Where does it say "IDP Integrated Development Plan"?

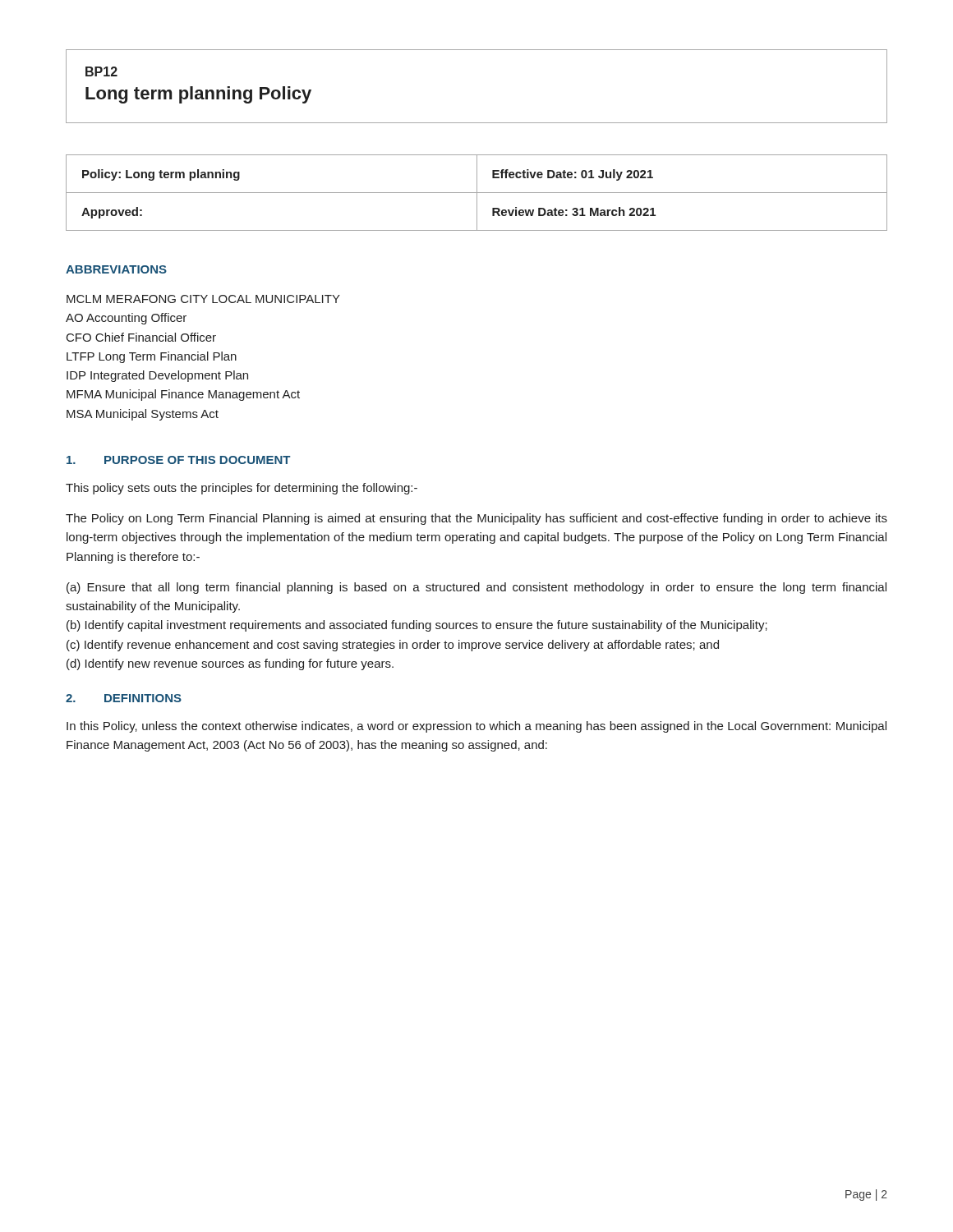click(157, 375)
